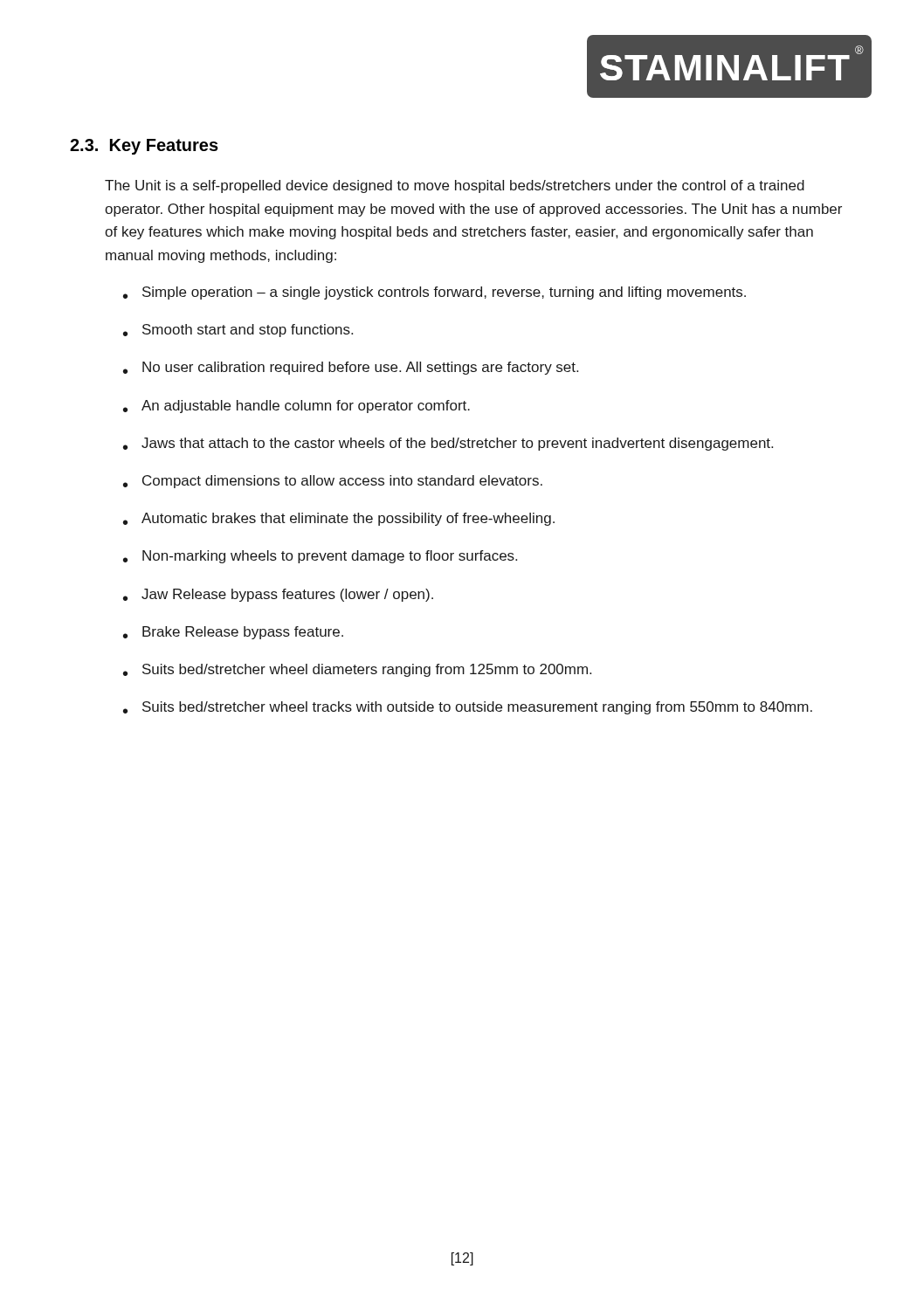Click the passage that begins "• An adjustable handle column for"
The image size is (924, 1310).
point(297,409)
